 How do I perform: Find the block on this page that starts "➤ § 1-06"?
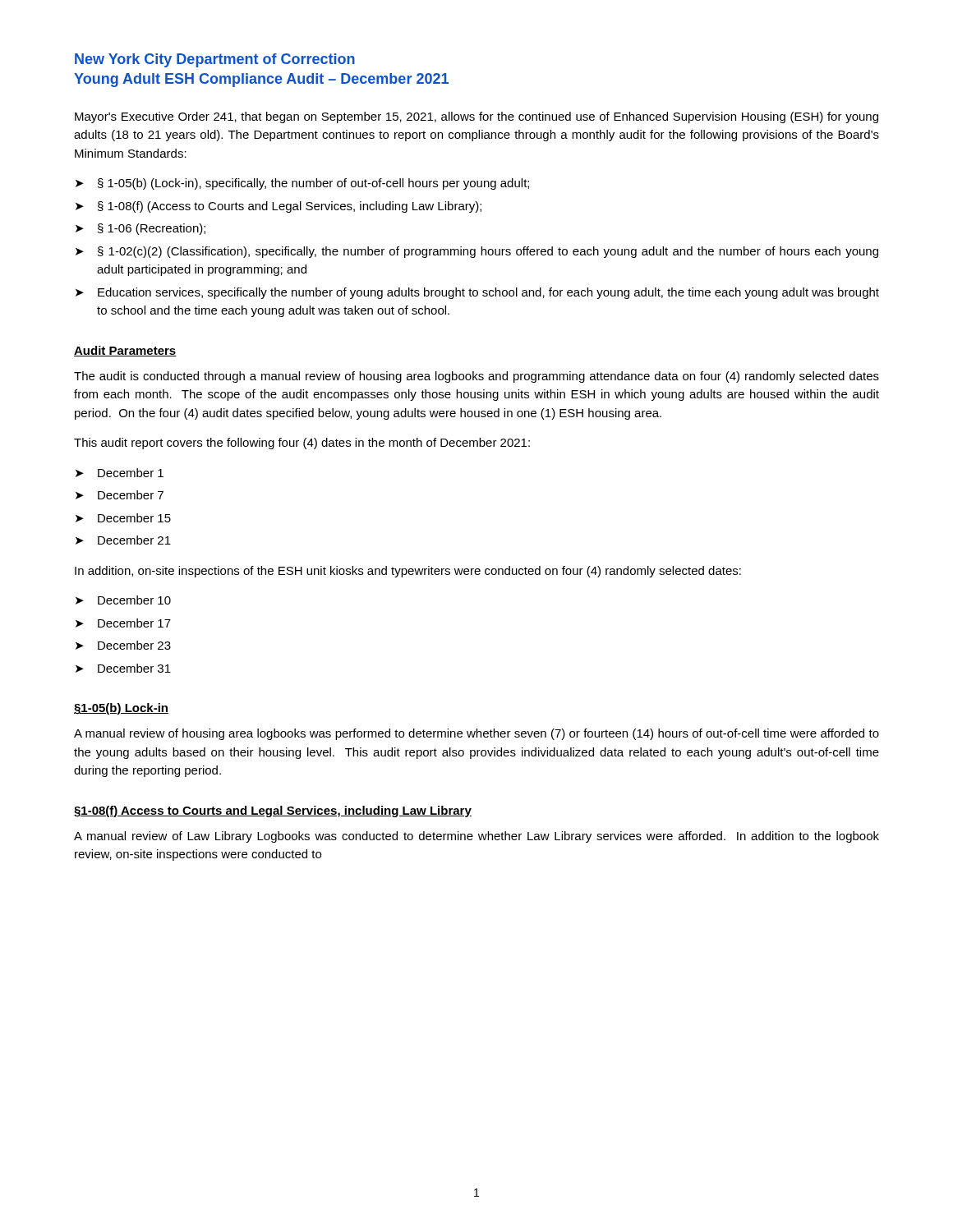coord(140,229)
